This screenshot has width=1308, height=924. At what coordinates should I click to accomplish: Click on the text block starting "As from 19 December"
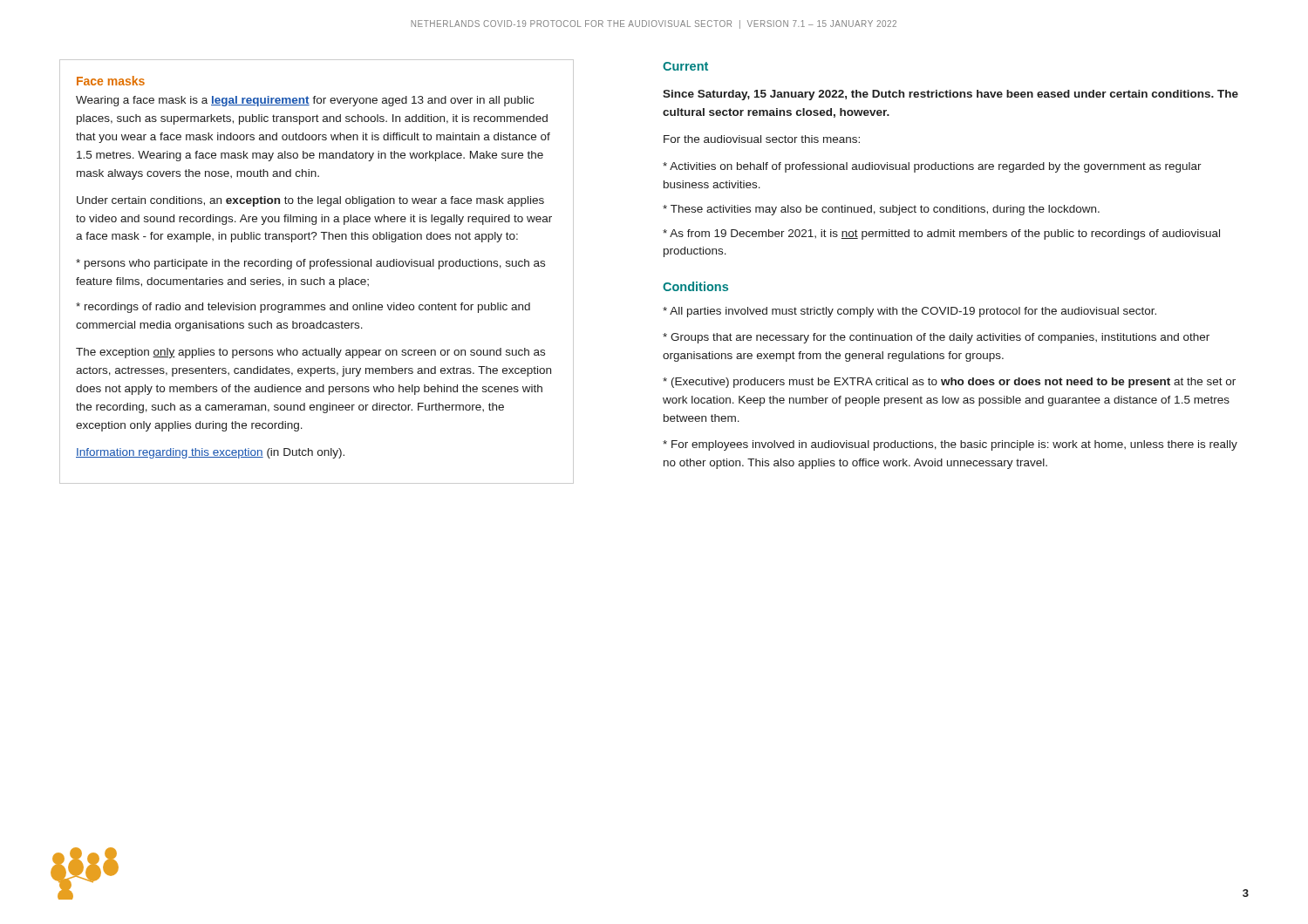tap(942, 242)
